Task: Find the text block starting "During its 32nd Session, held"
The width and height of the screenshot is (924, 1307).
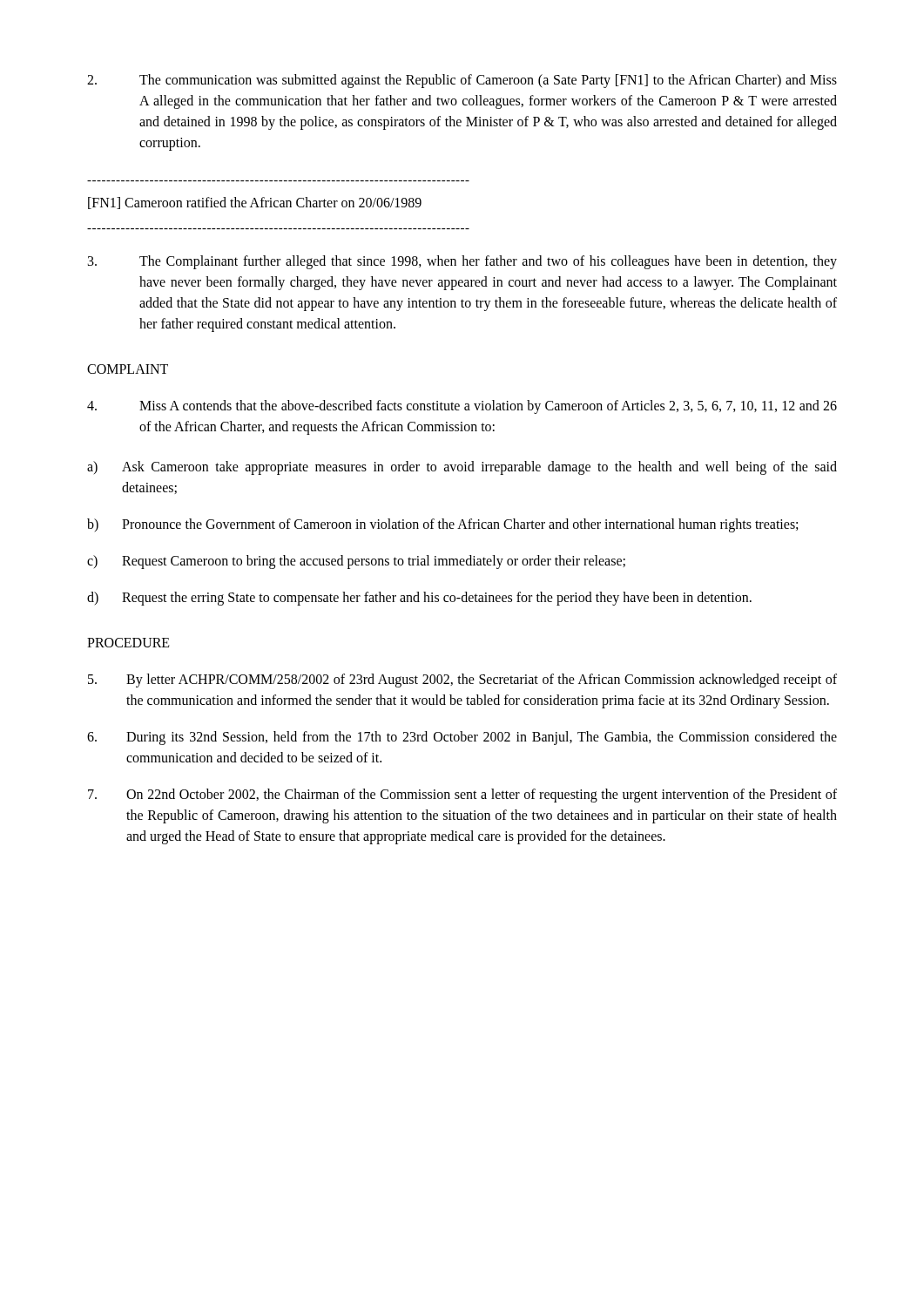Action: coord(462,748)
